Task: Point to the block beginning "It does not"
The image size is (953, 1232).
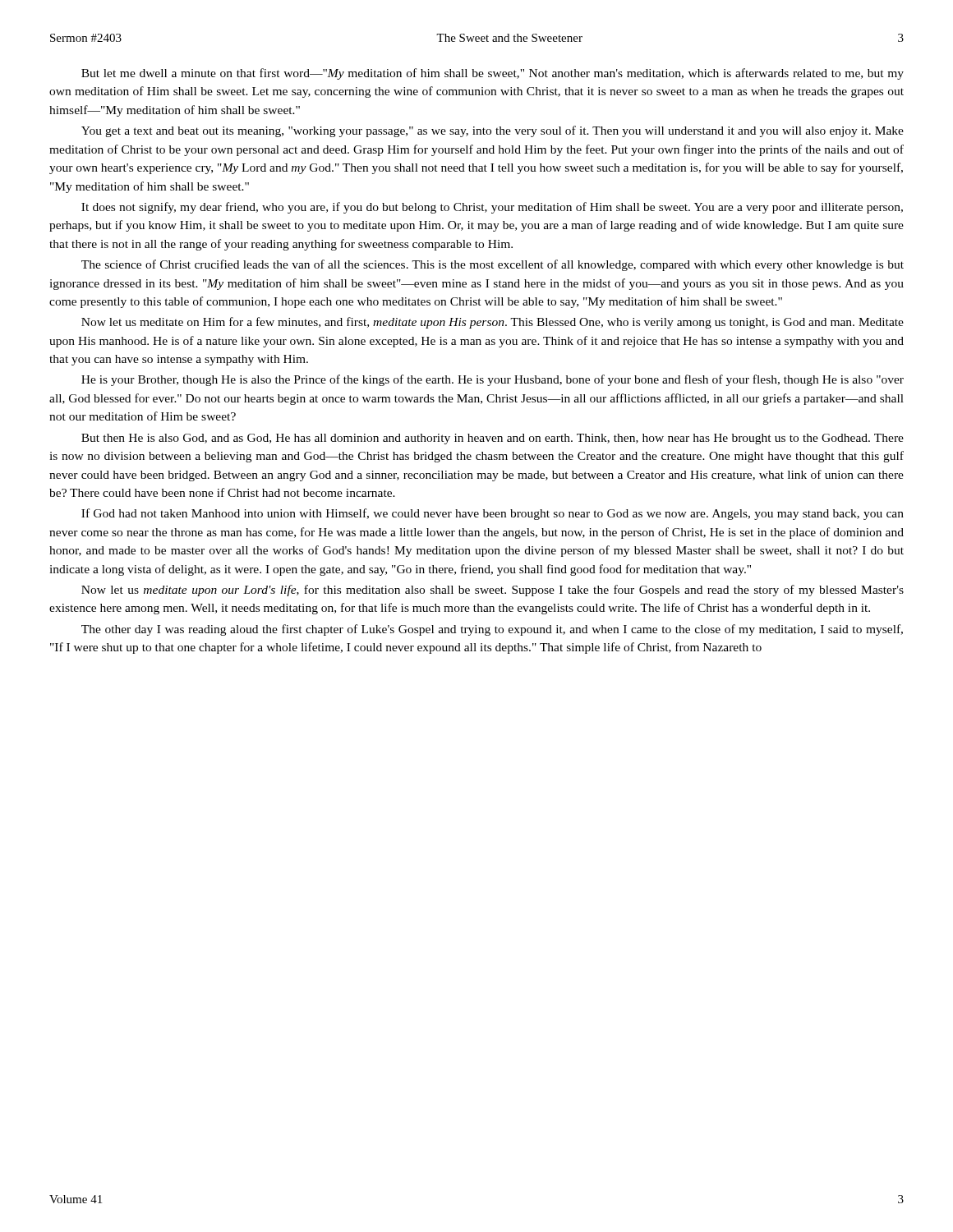Action: point(476,226)
